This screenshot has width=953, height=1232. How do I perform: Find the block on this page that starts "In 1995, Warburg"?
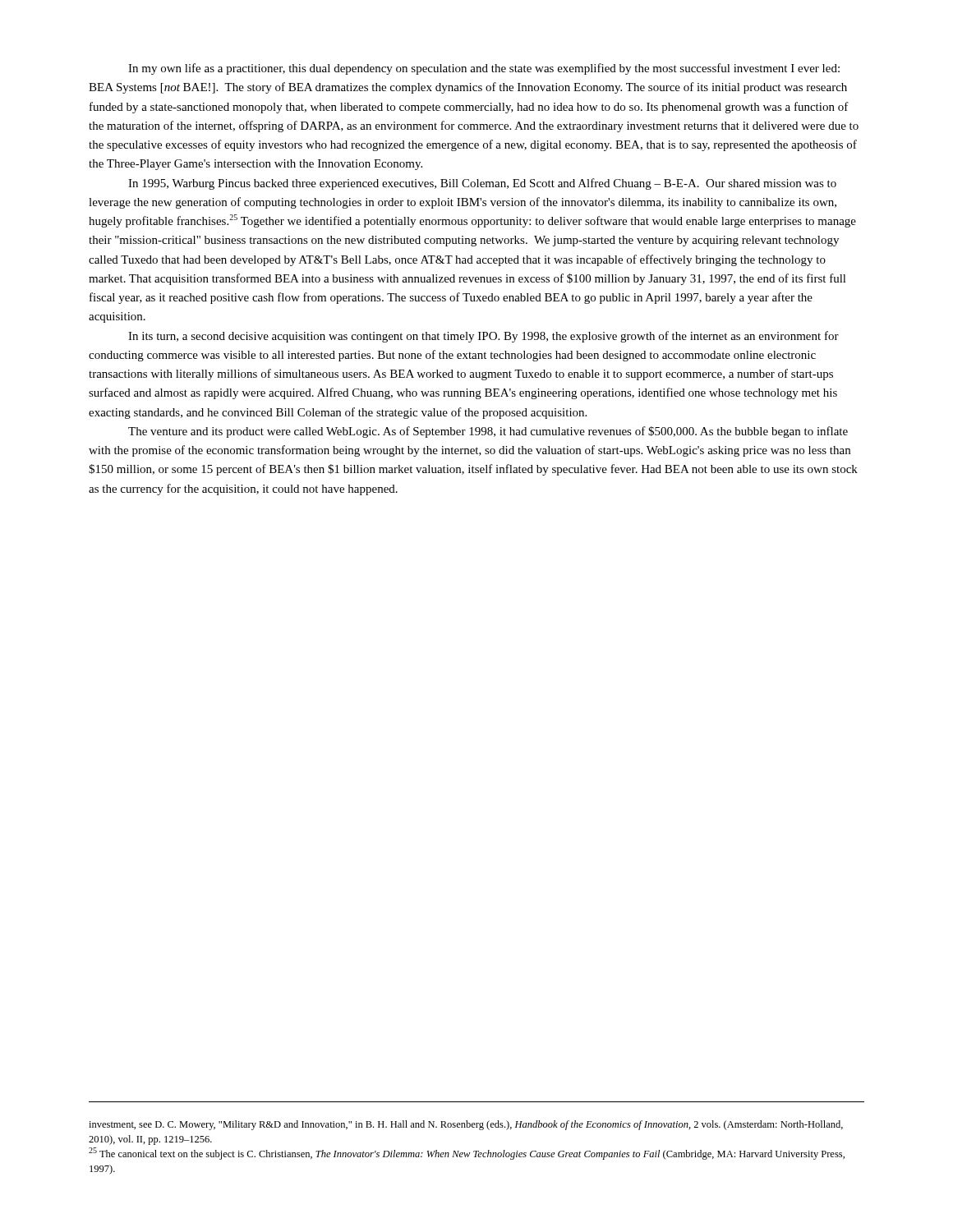476,250
